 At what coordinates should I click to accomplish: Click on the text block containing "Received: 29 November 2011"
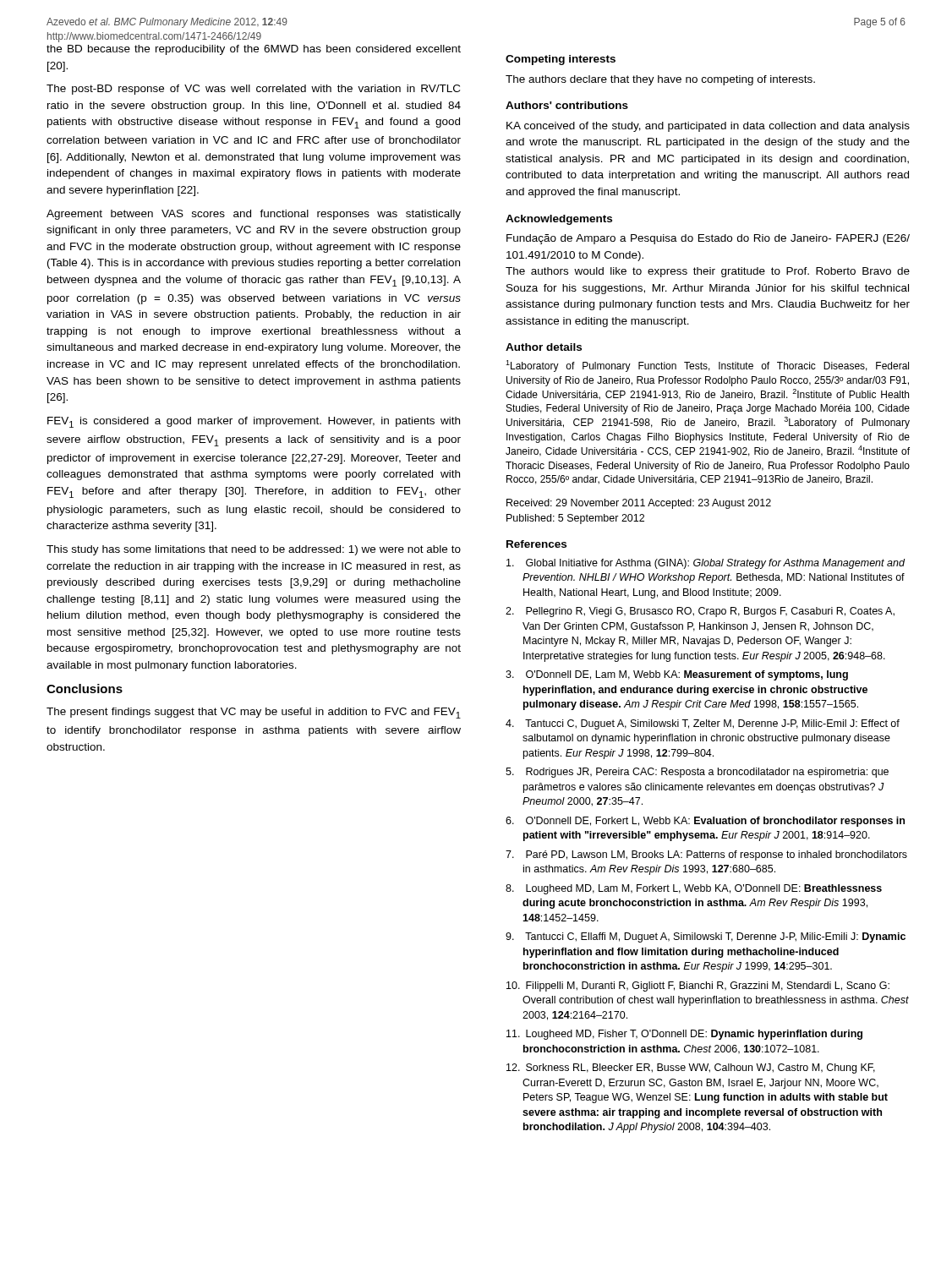point(708,511)
